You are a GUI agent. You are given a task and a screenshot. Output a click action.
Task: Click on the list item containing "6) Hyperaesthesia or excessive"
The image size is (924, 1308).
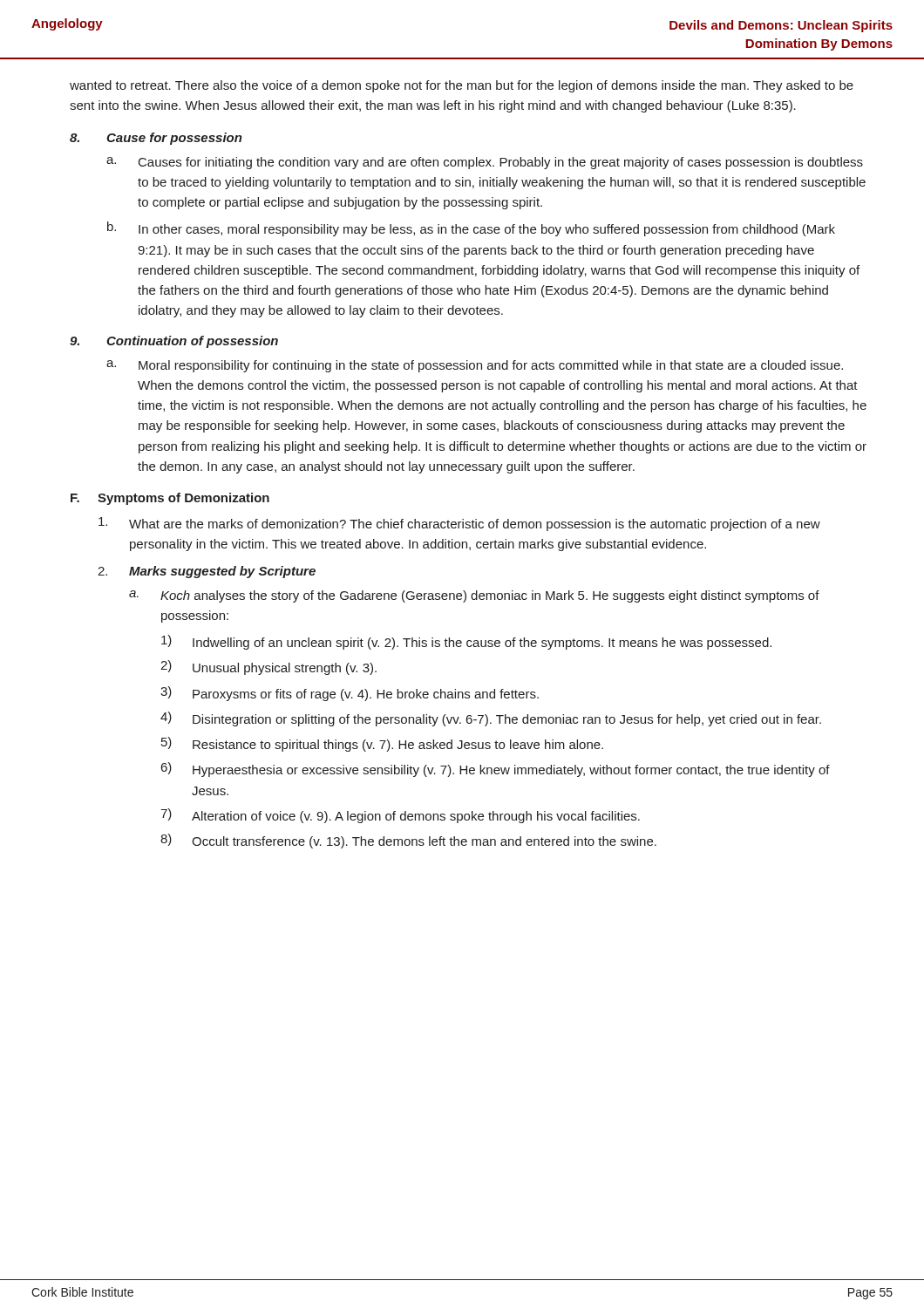click(515, 780)
